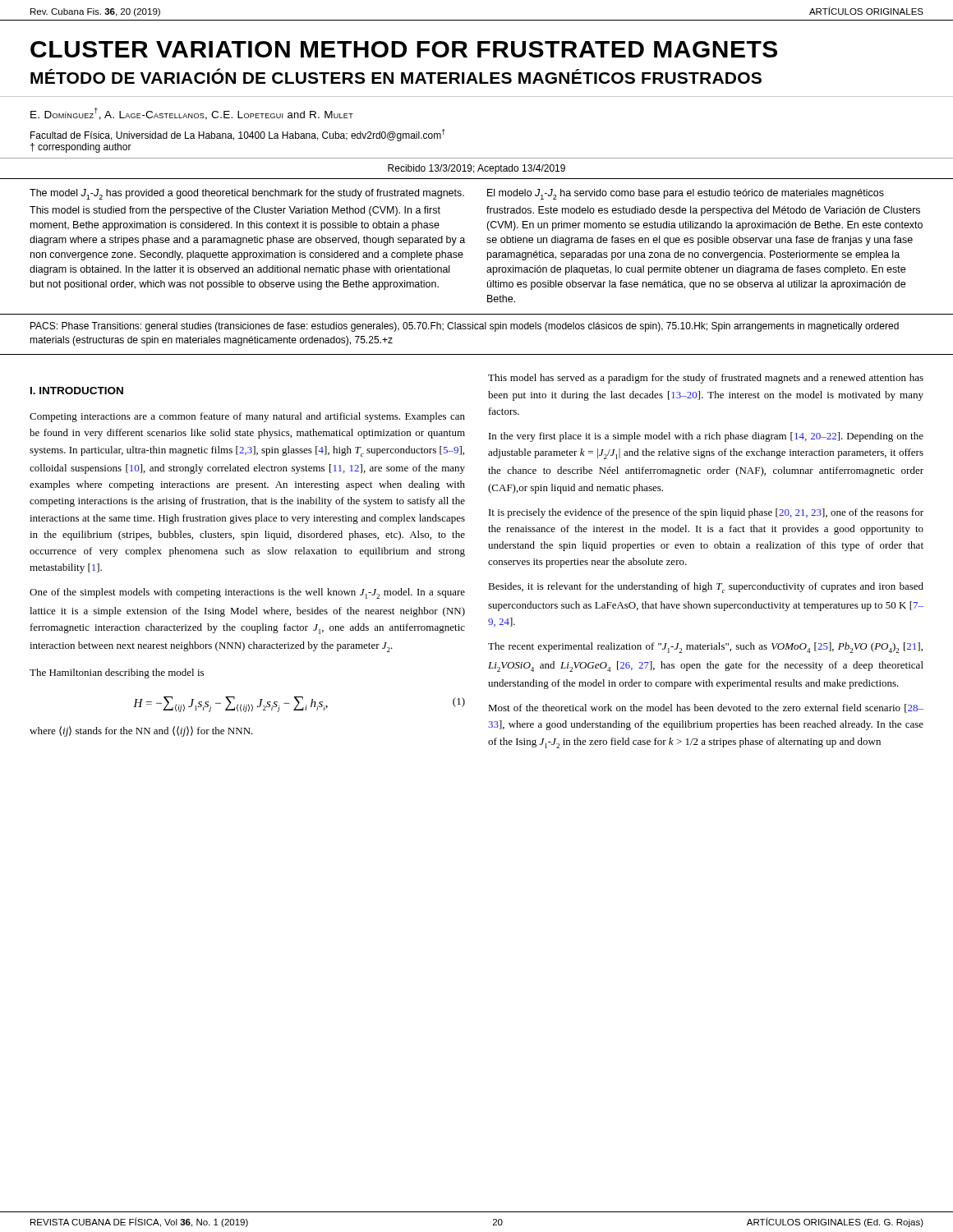Find the text block that reads "E. Domínguez†, A. Lage-Castellanos,"

[x=191, y=113]
